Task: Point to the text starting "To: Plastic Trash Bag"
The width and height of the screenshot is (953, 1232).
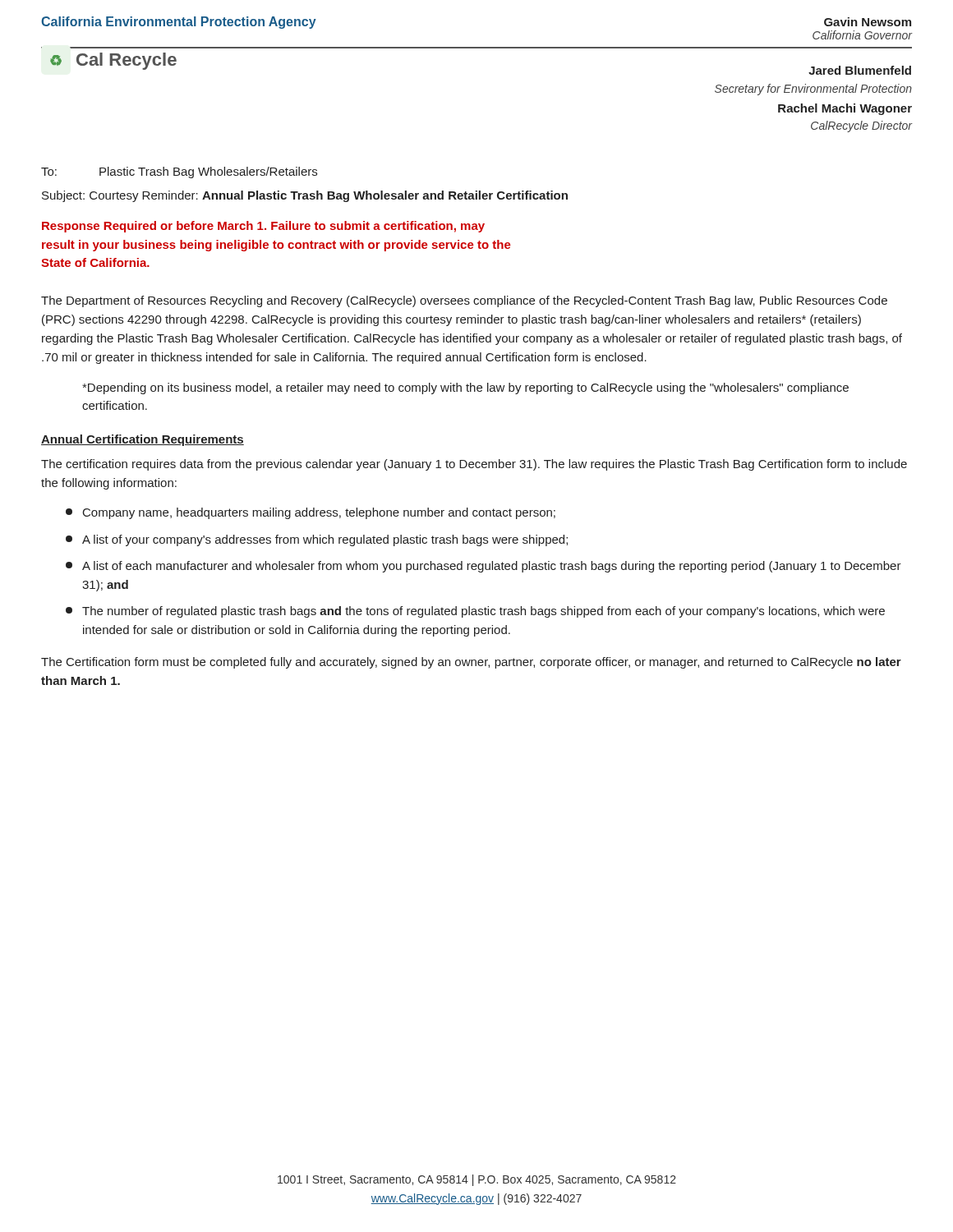Action: (x=179, y=171)
